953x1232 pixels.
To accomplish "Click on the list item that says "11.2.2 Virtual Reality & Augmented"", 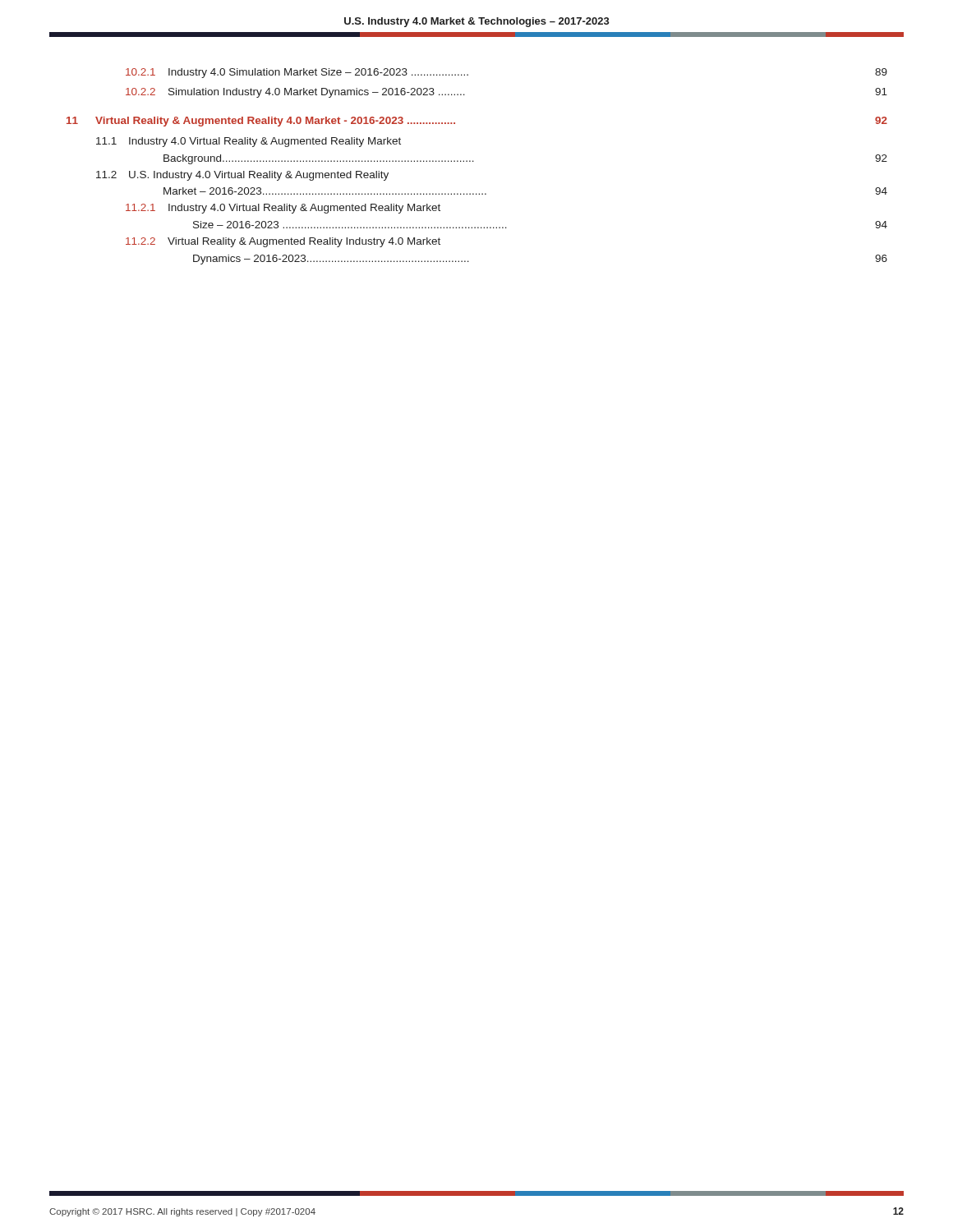I will coord(283,242).
